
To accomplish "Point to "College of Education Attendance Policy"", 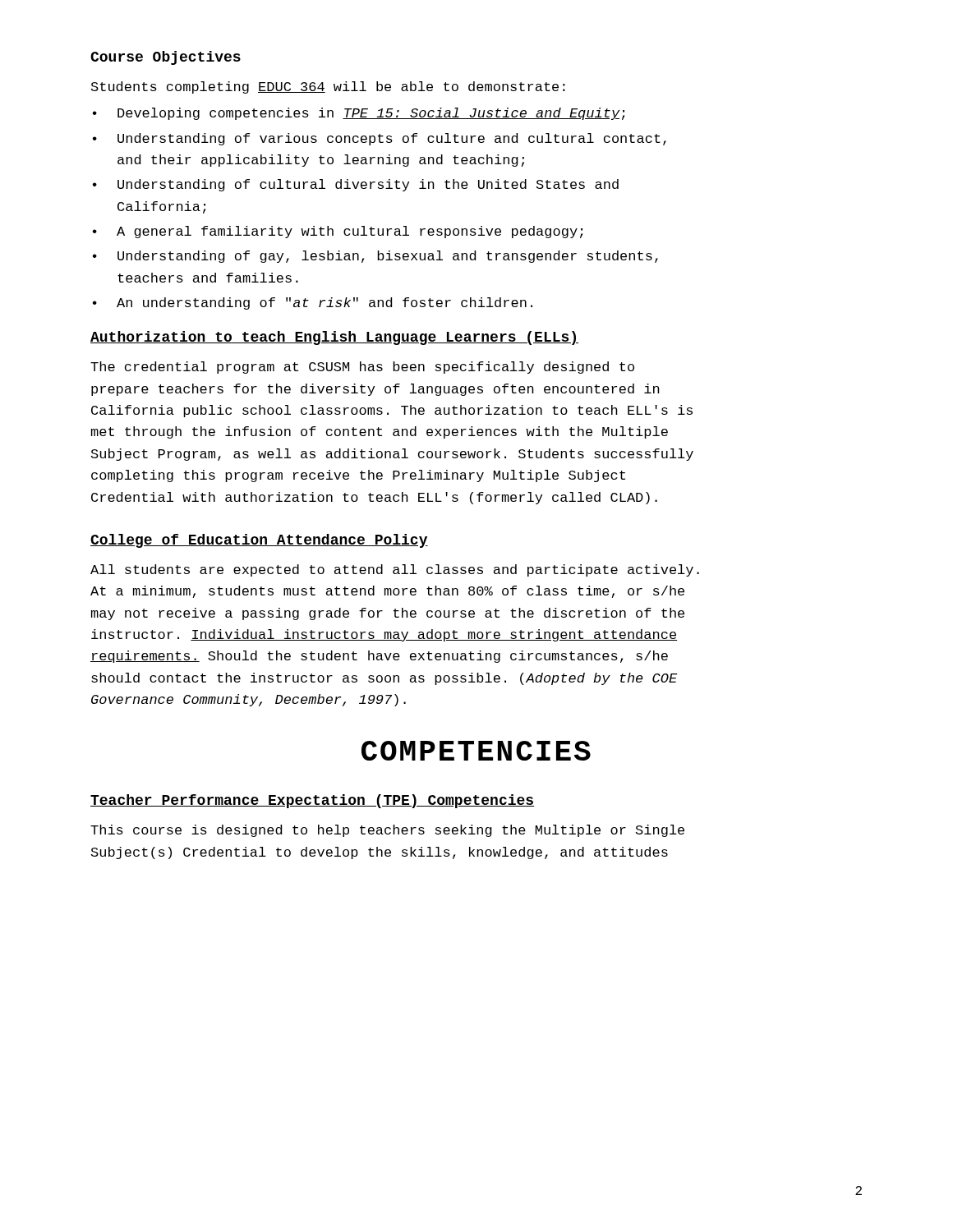I will point(259,540).
